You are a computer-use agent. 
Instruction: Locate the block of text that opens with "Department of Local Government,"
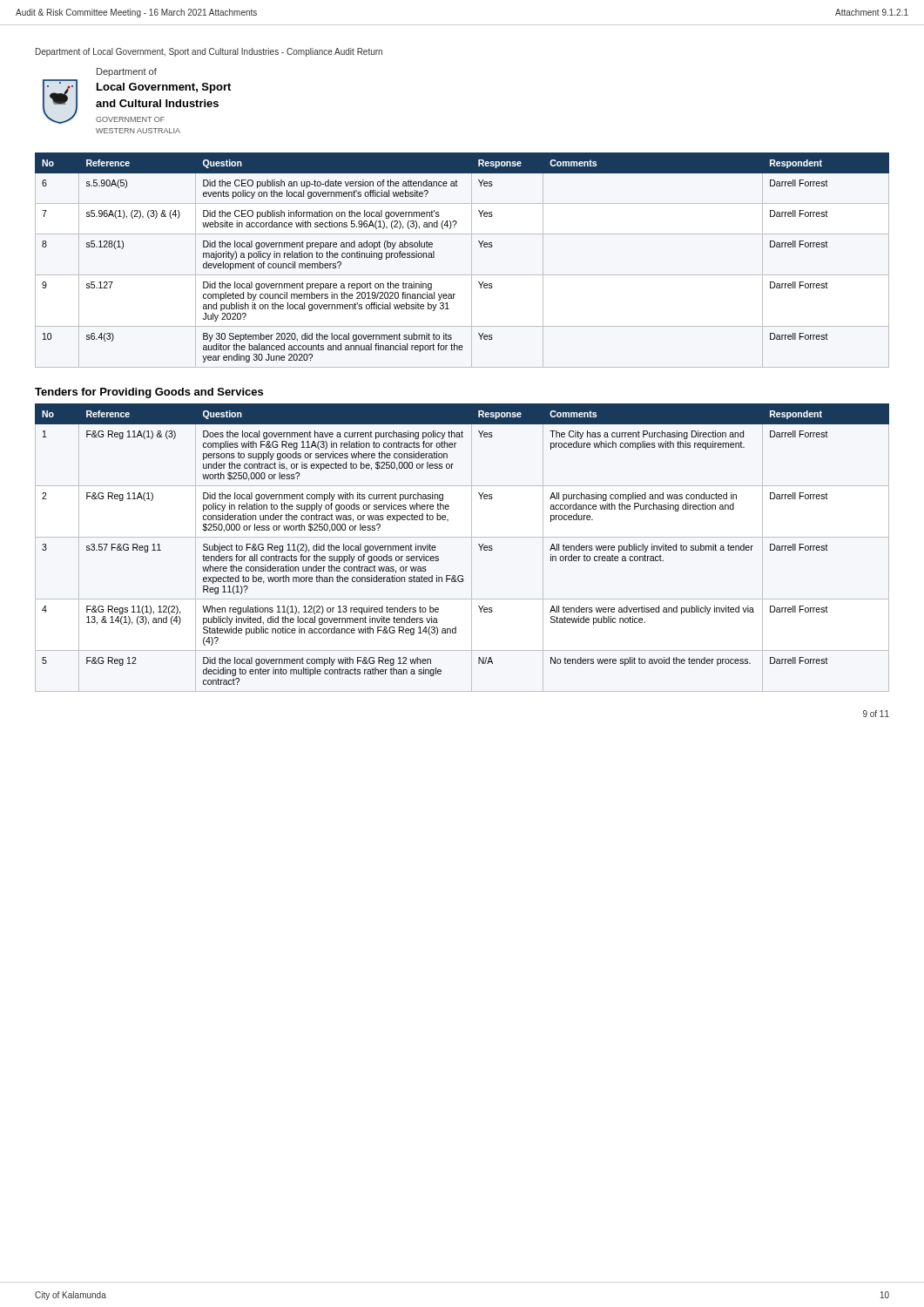click(209, 52)
